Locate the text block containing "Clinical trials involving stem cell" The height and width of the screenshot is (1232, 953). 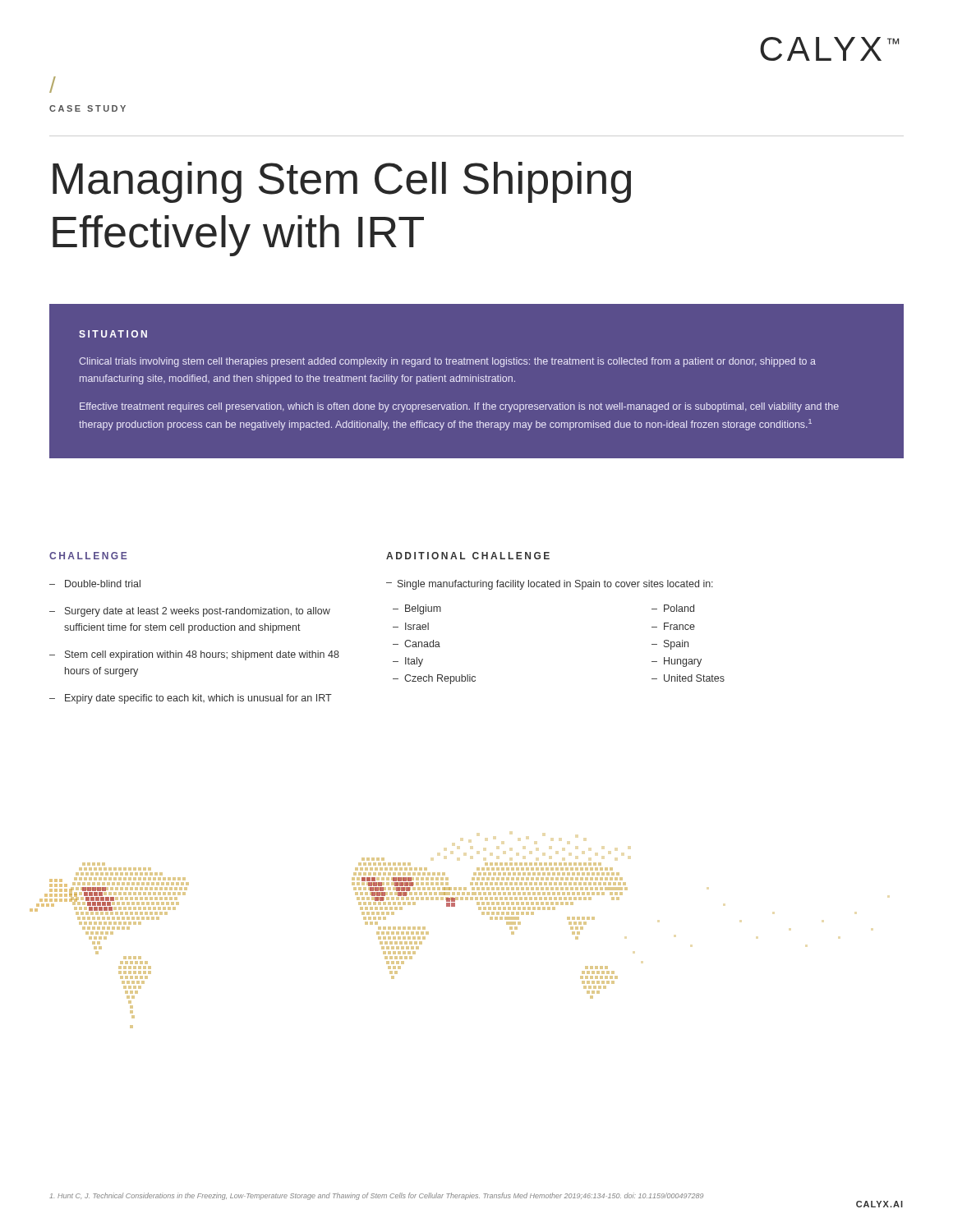[447, 370]
